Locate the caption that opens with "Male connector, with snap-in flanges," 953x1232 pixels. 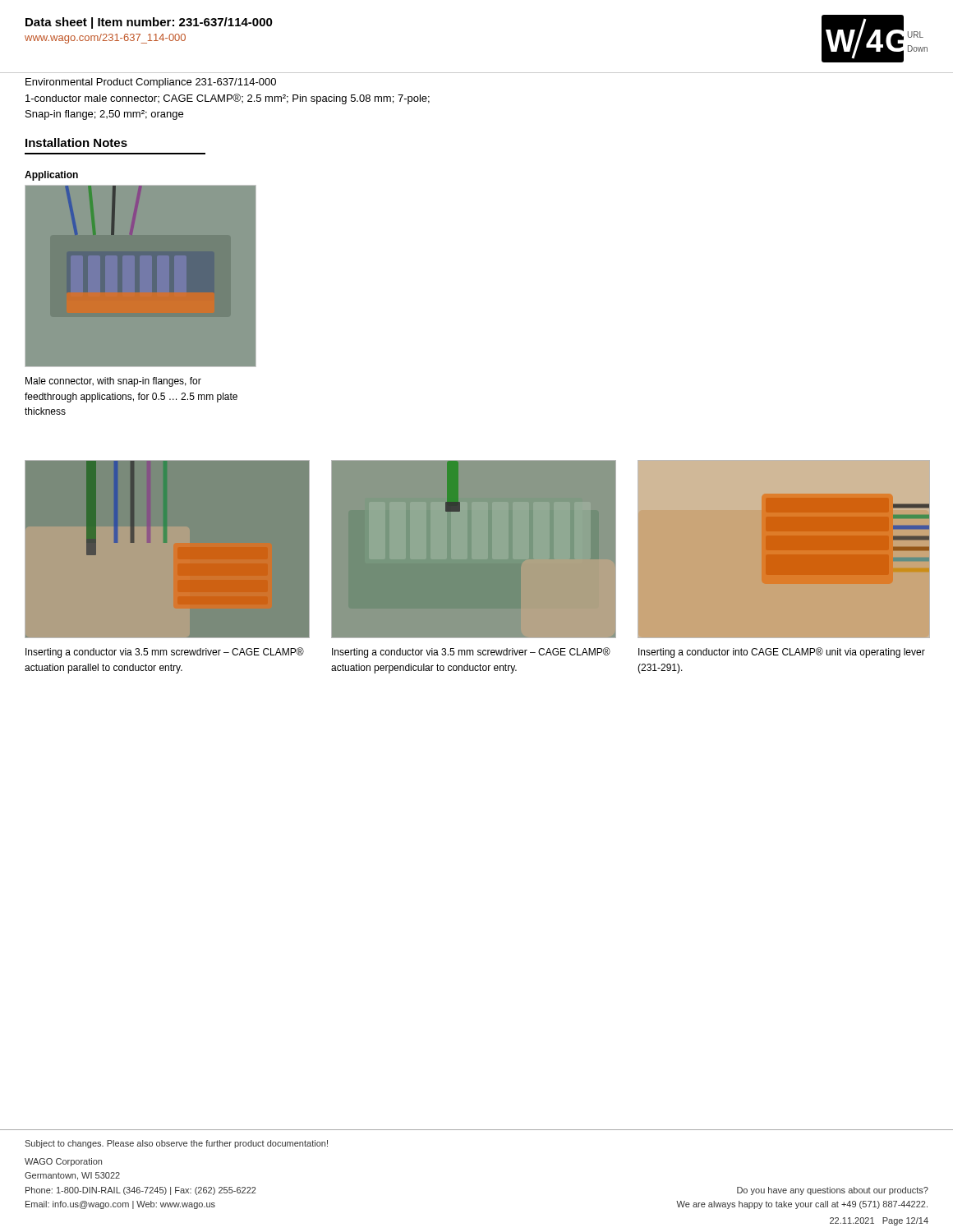(x=131, y=396)
